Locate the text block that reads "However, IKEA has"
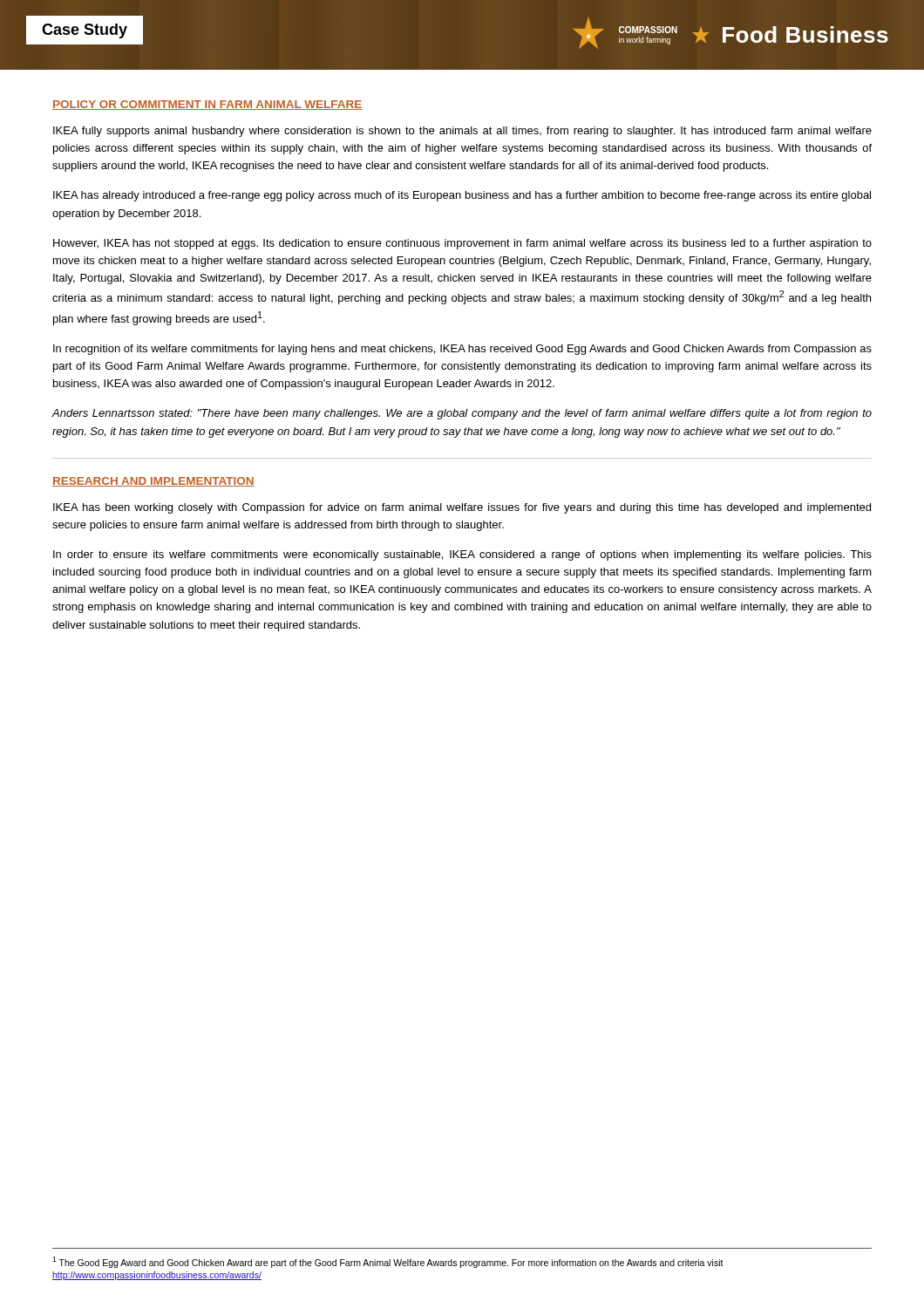The width and height of the screenshot is (924, 1308). point(462,281)
